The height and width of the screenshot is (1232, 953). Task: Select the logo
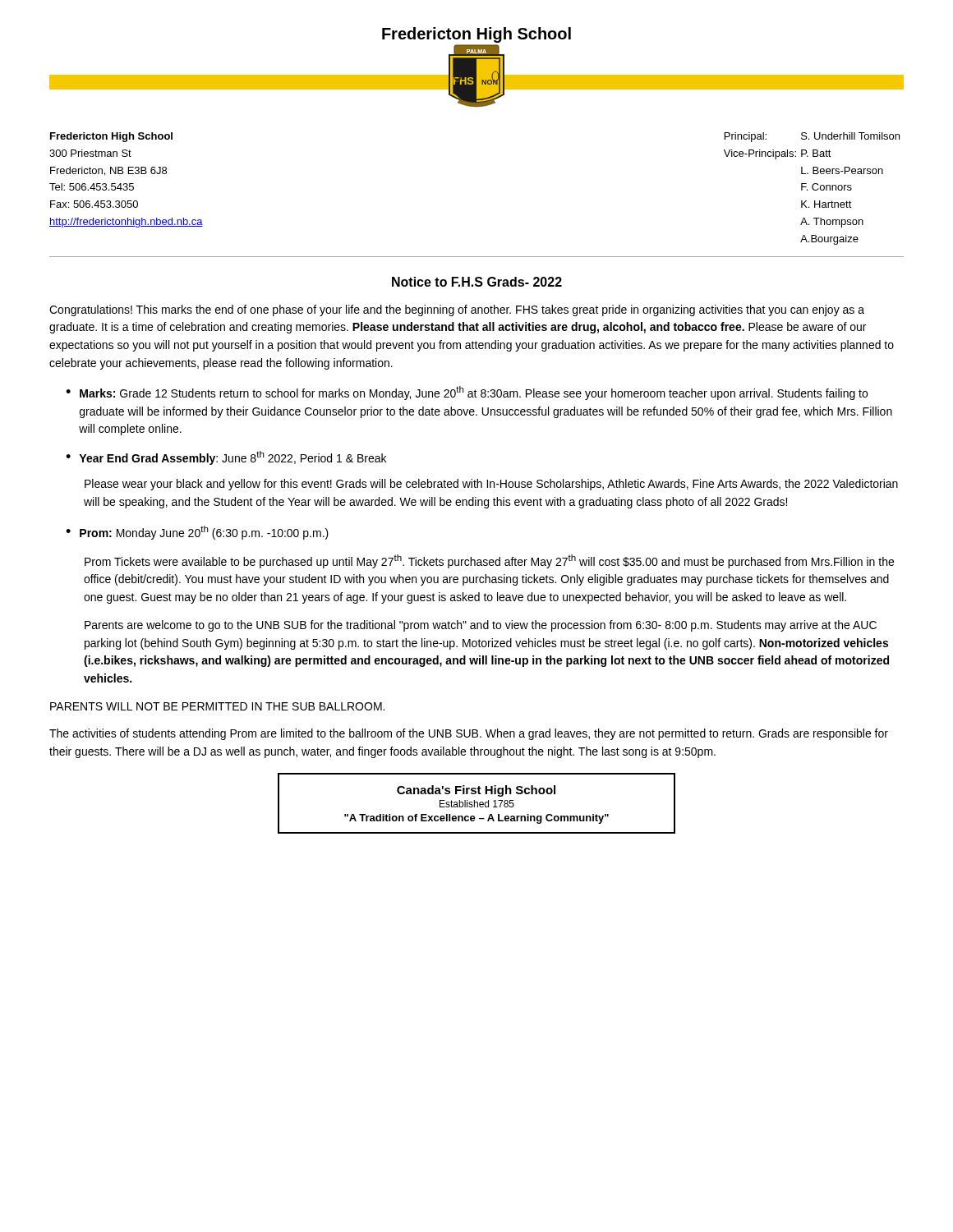pos(476,83)
